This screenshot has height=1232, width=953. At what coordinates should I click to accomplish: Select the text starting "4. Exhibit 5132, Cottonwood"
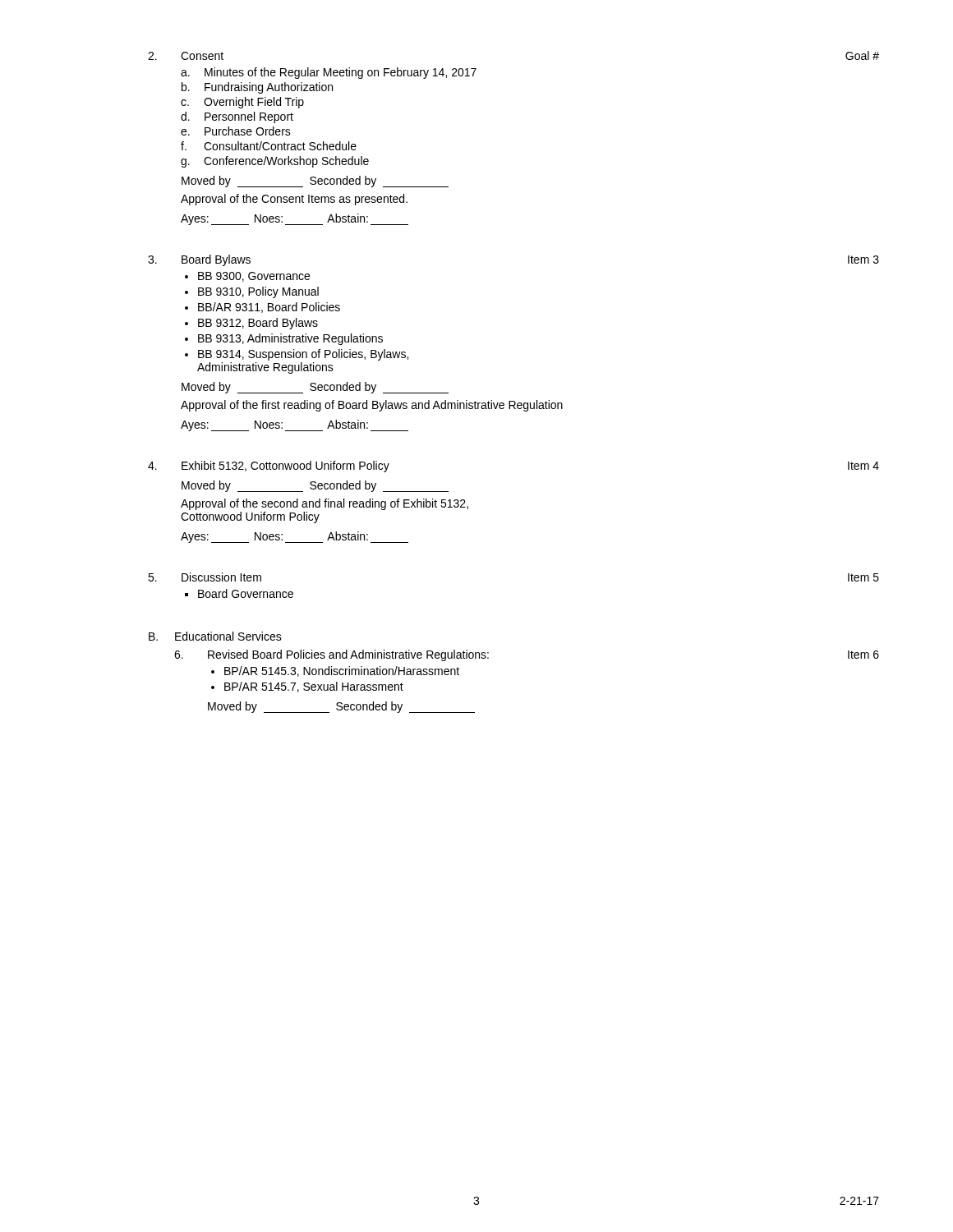[288, 466]
